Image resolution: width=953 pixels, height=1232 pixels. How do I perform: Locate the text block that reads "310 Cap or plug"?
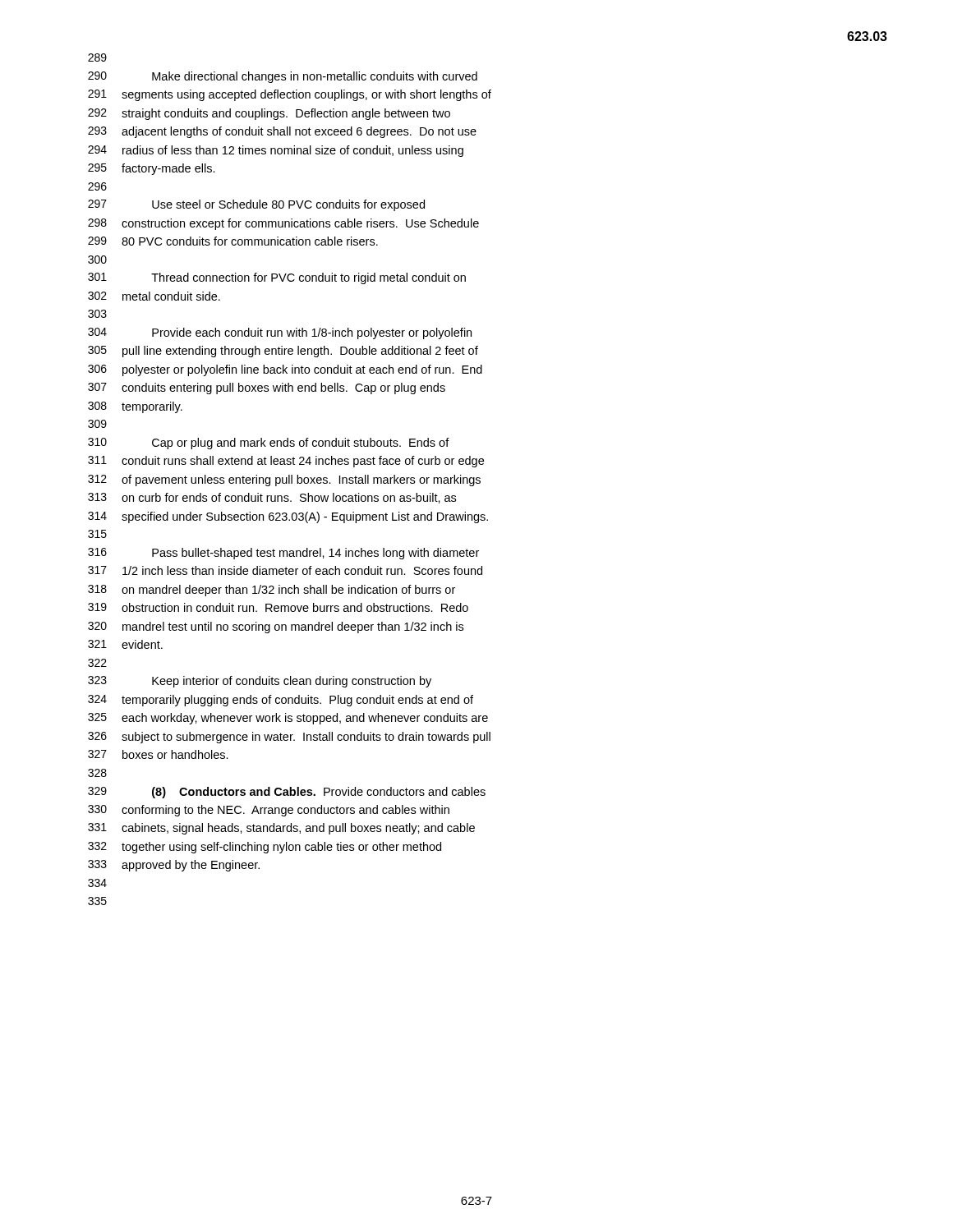(x=476, y=480)
